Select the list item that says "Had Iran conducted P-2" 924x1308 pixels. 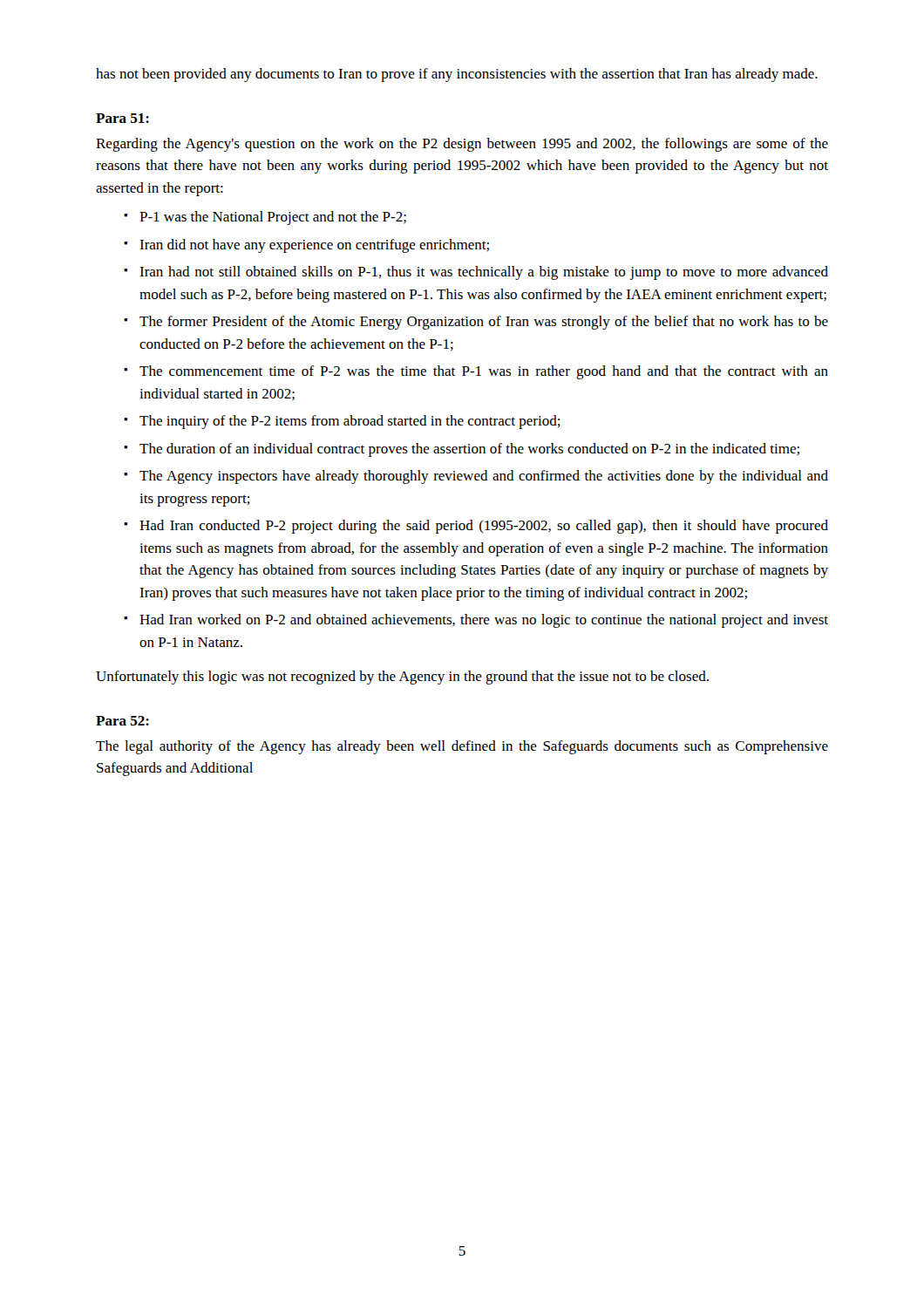point(484,559)
